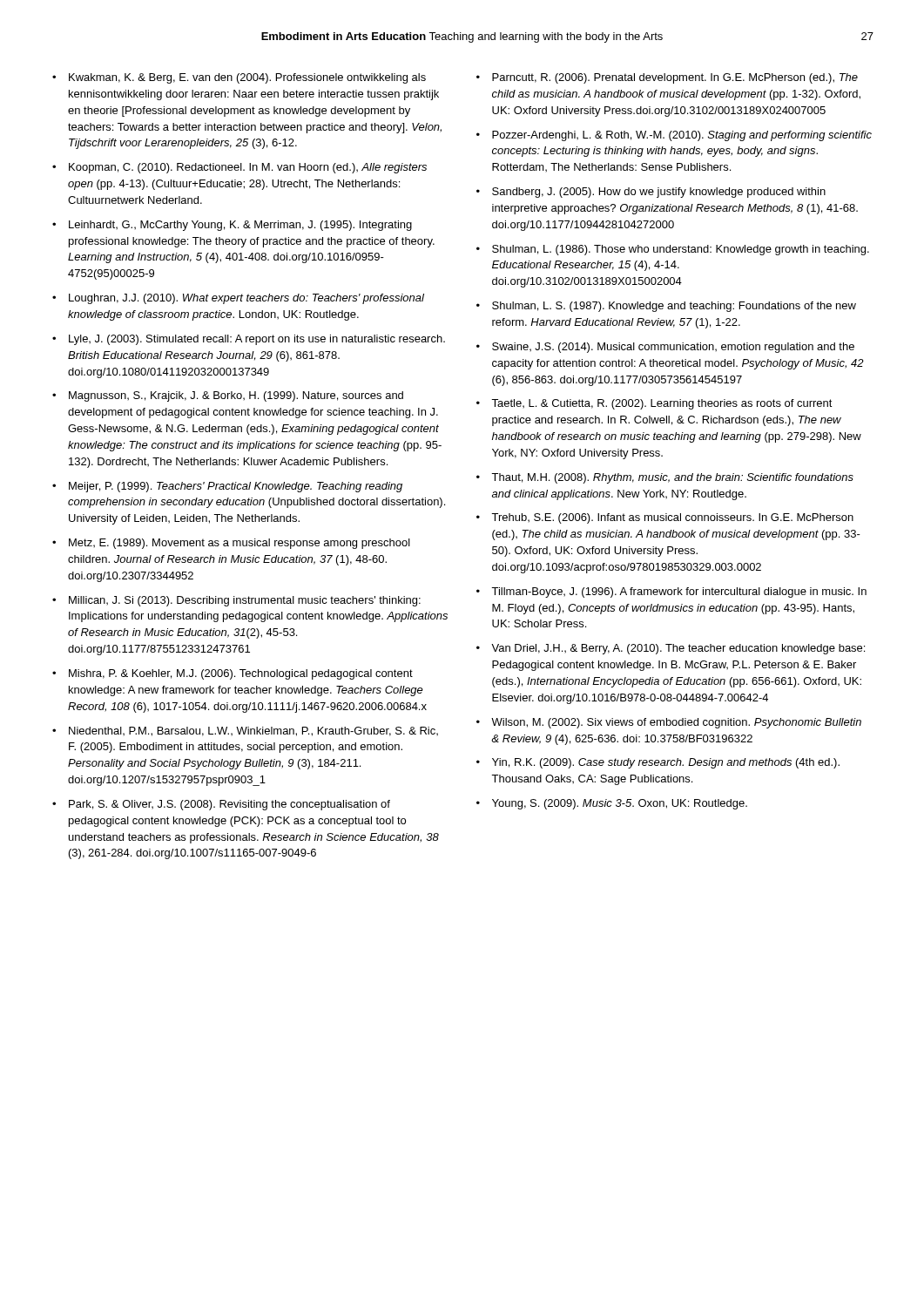Viewport: 924px width, 1307px height.
Task: Point to the text block starting "Shulman, L. (1986). Those"
Action: click(681, 265)
